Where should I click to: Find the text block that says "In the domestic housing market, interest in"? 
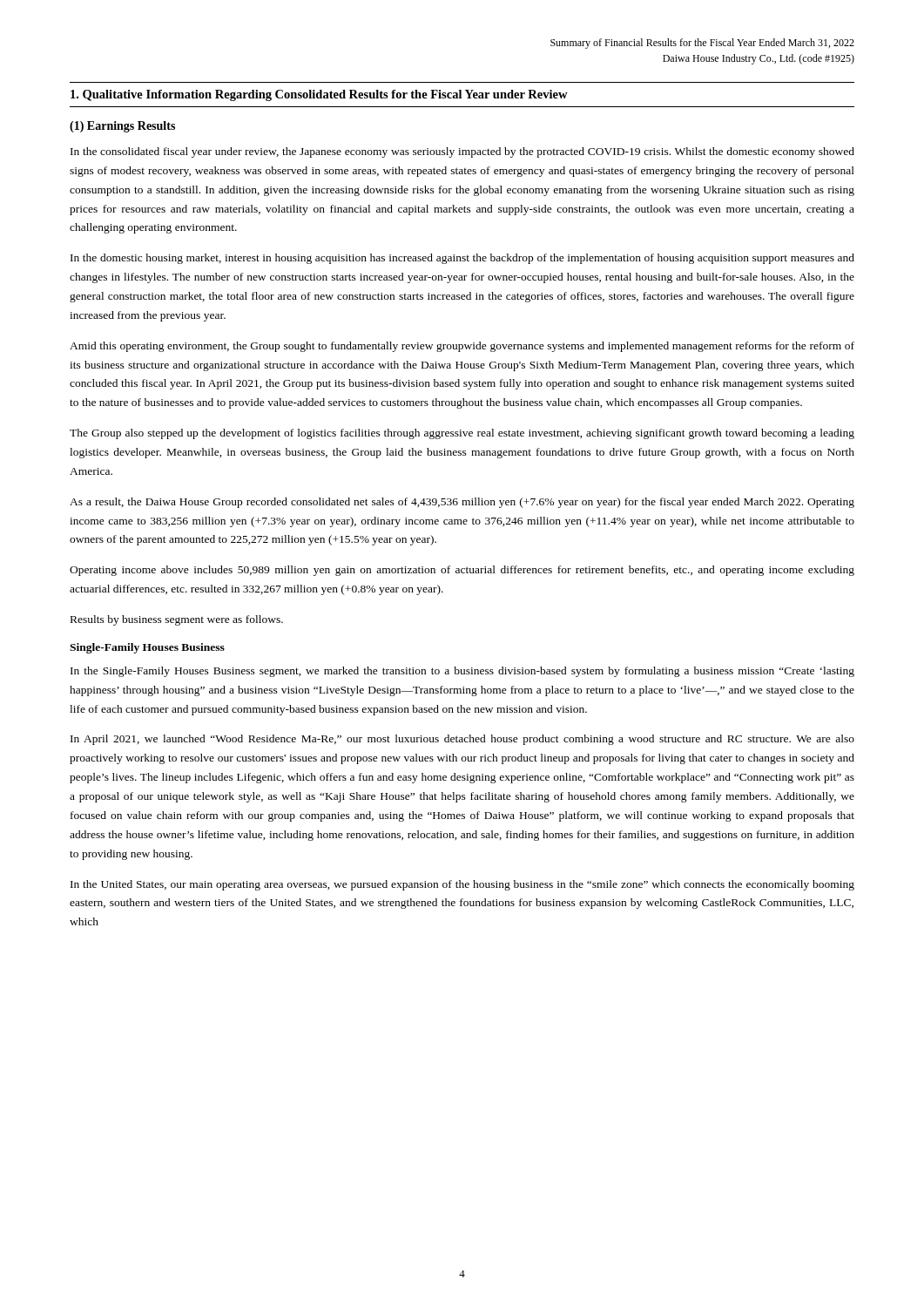click(462, 286)
